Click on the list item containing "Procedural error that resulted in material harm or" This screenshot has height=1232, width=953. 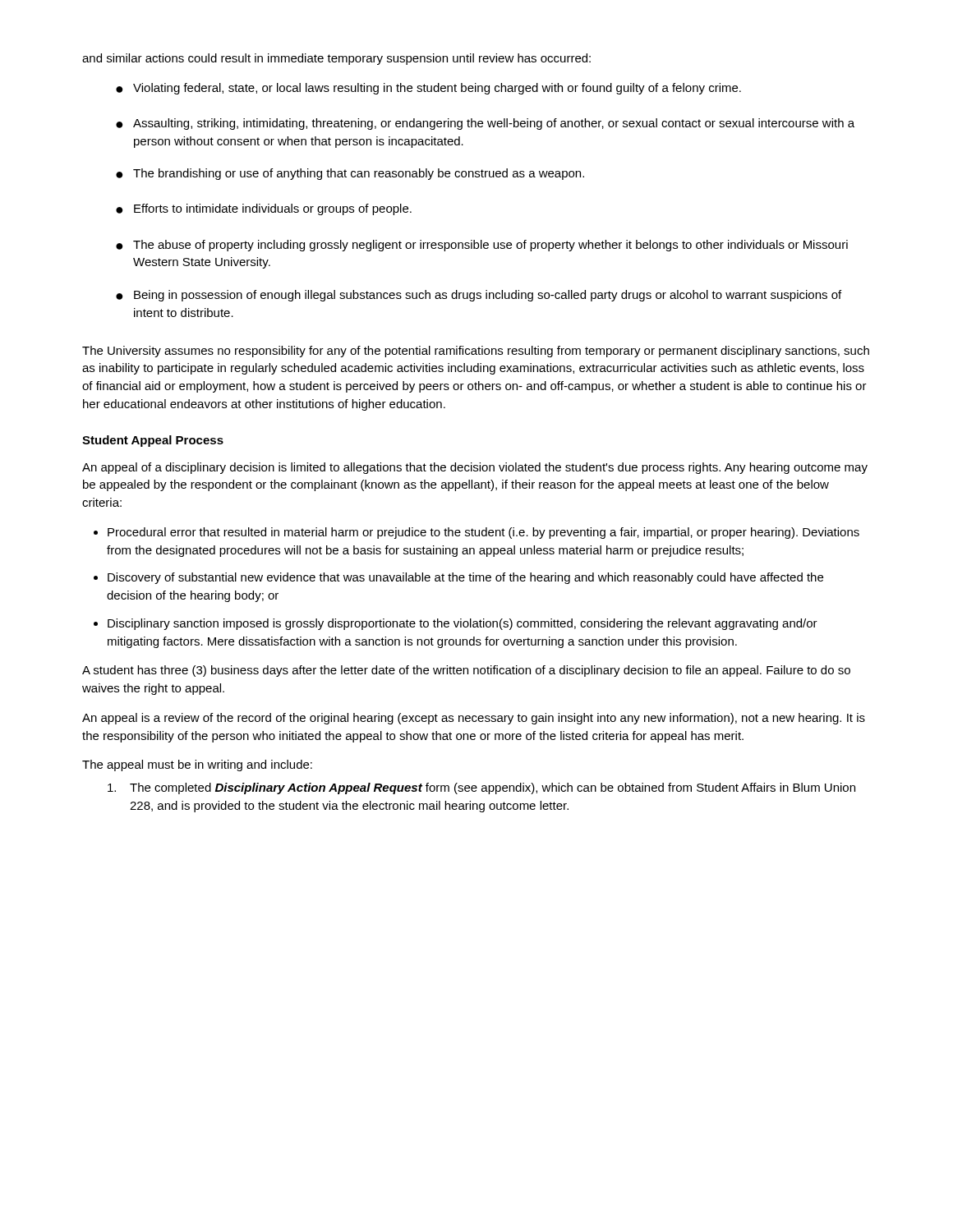(x=483, y=541)
